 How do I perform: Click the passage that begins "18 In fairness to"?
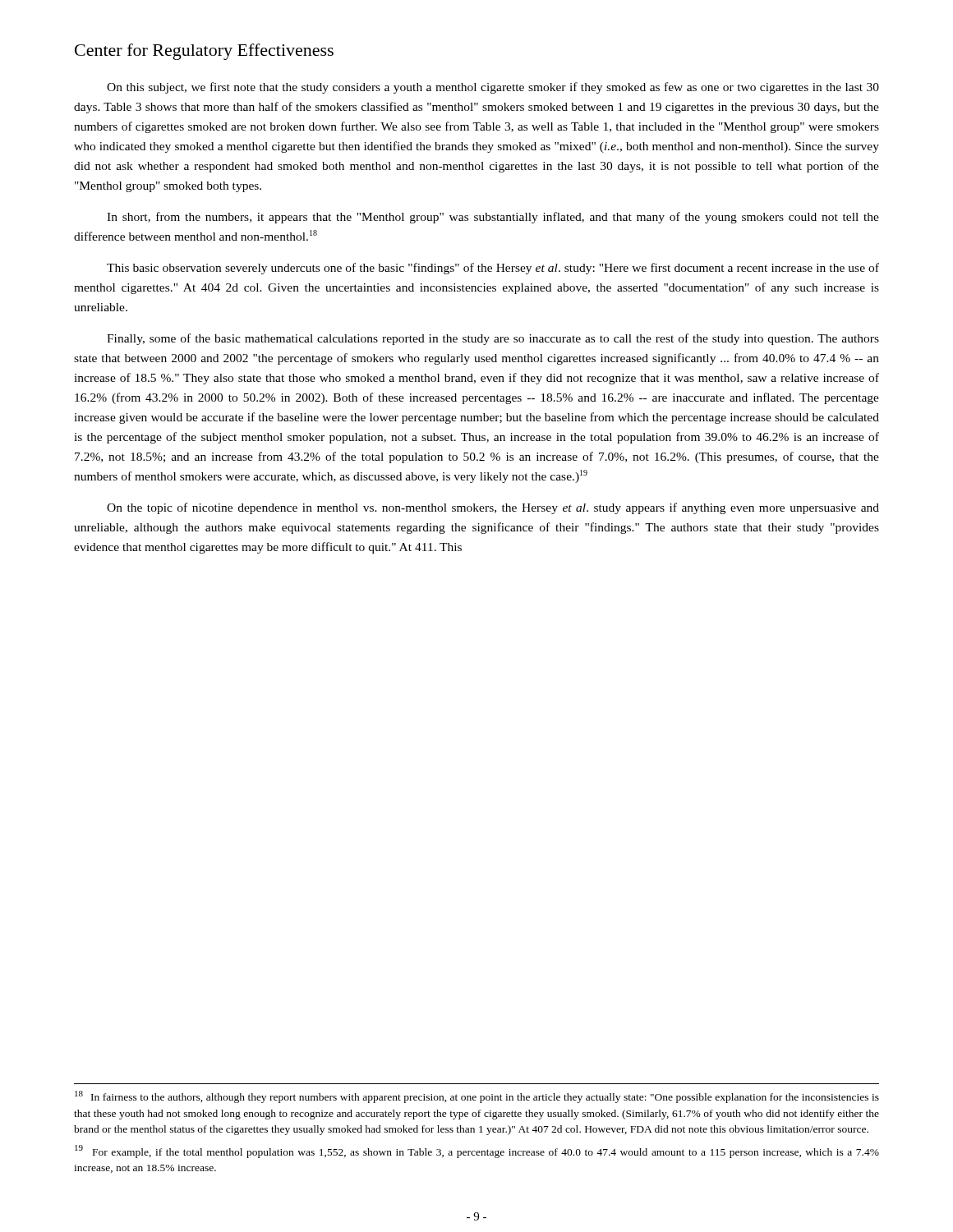[x=476, y=1112]
